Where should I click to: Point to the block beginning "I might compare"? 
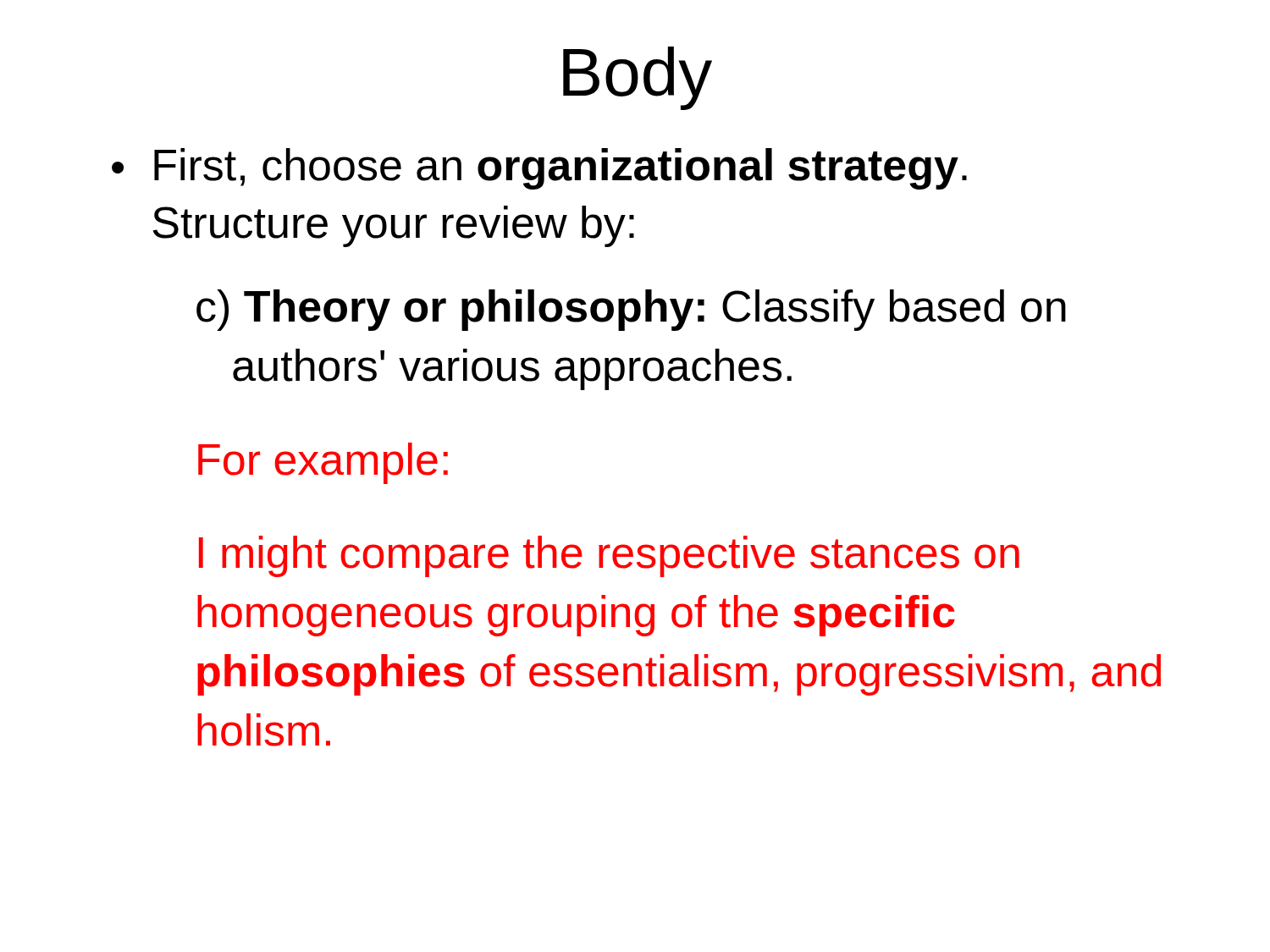[x=679, y=641]
